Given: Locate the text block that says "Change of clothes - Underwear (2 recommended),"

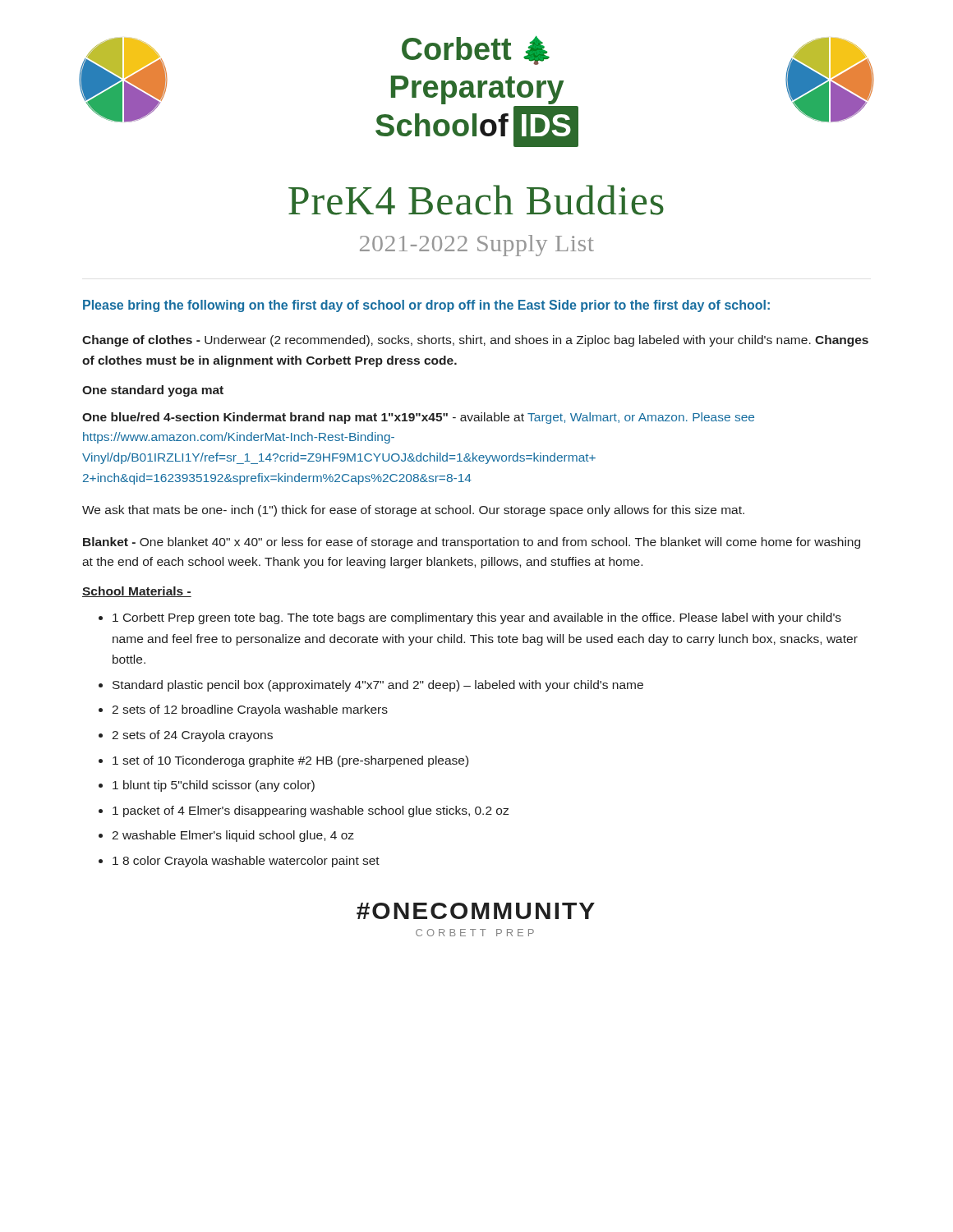Looking at the screenshot, I should (x=475, y=350).
